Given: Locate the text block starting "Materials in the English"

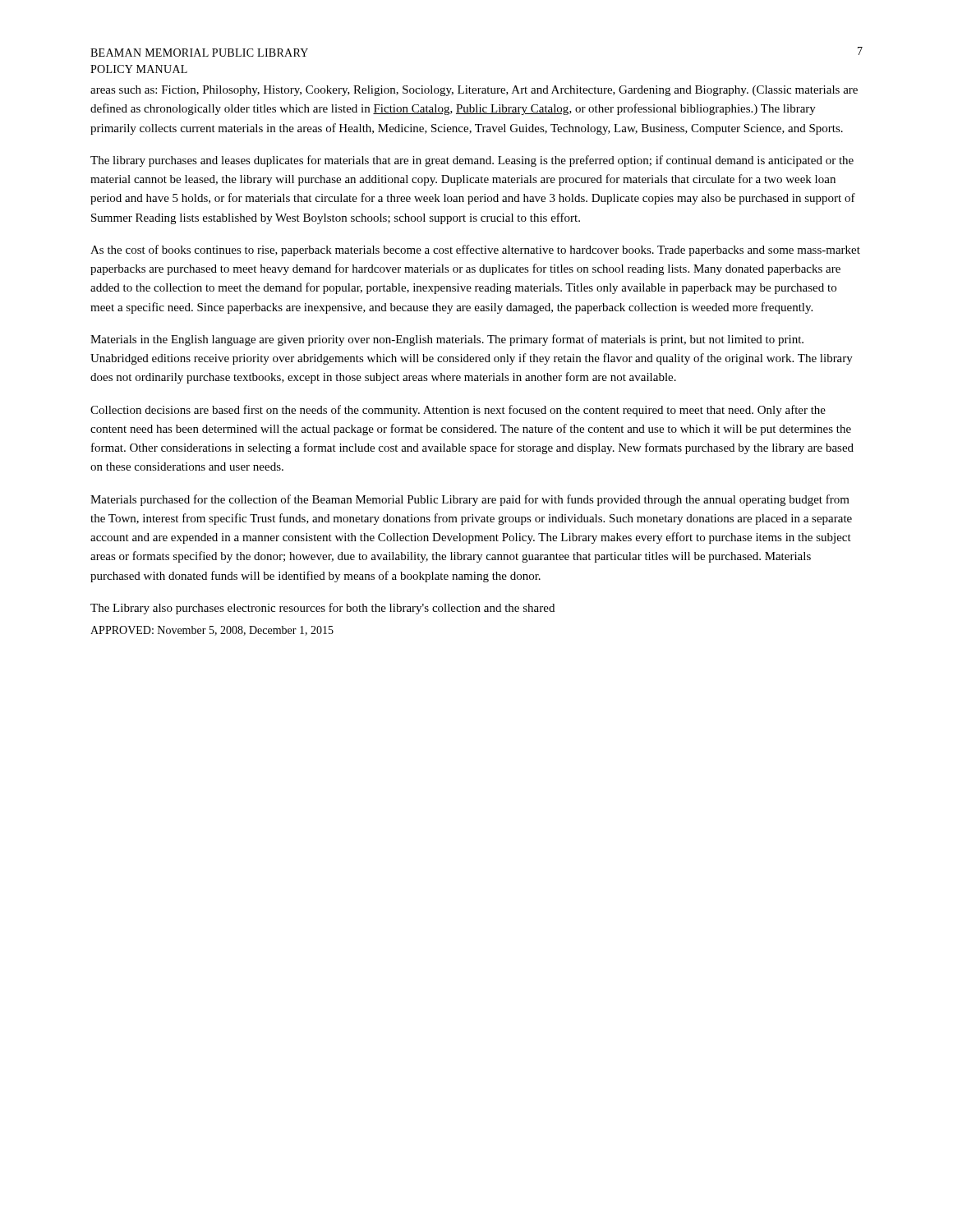Looking at the screenshot, I should (471, 358).
